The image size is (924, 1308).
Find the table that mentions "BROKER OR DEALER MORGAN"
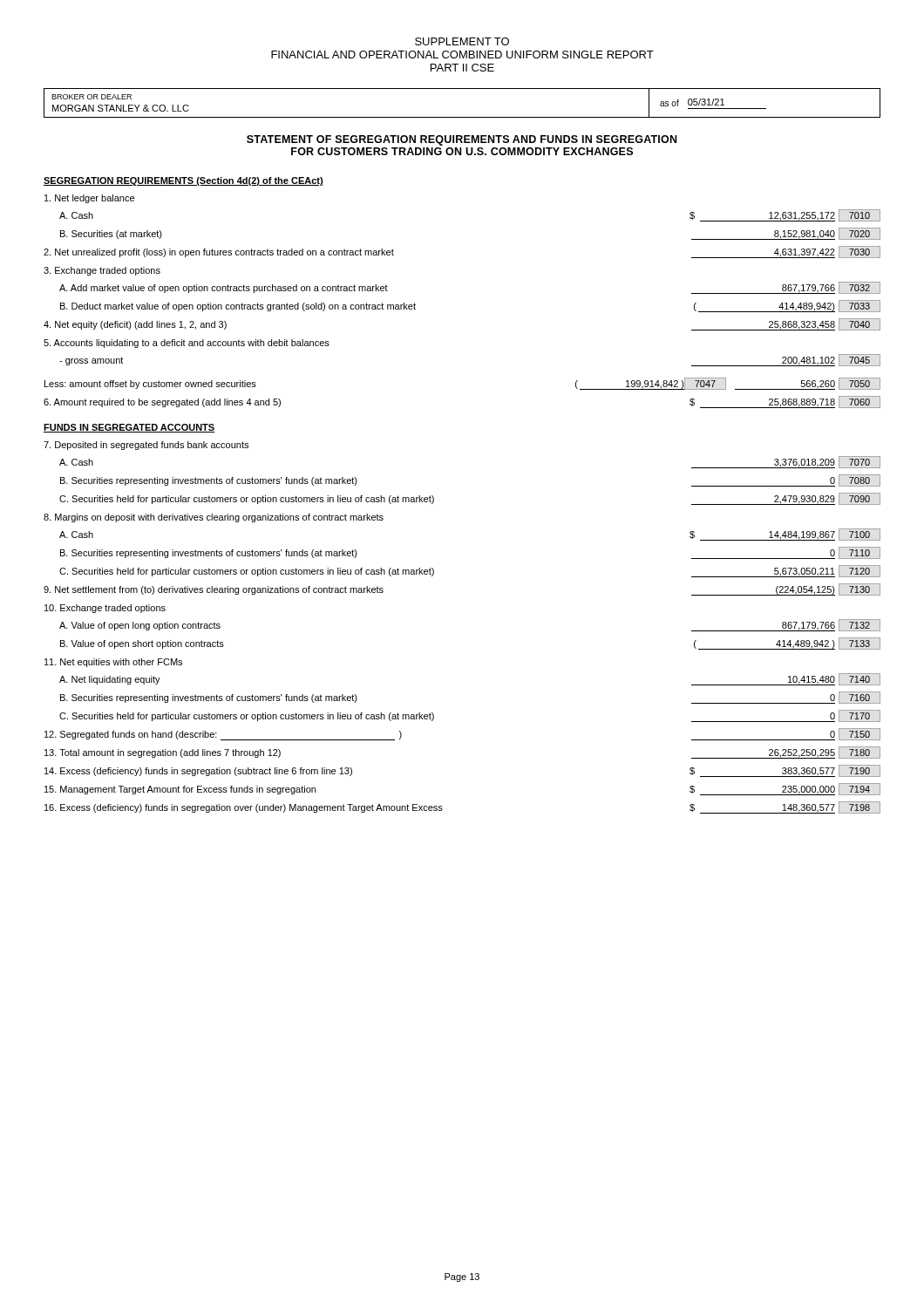[x=462, y=103]
